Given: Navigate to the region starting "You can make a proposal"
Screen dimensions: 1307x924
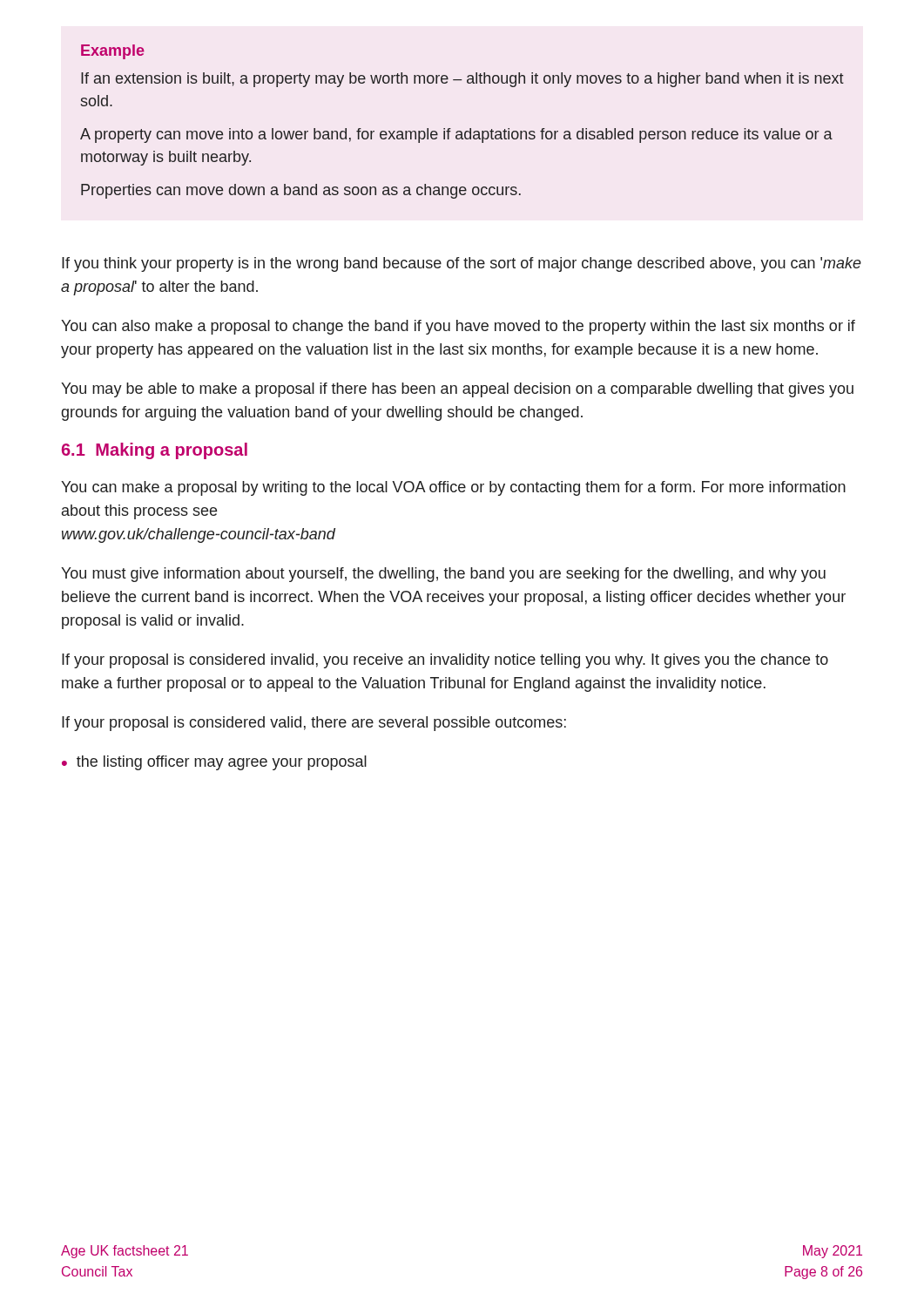Looking at the screenshot, I should click(x=453, y=488).
